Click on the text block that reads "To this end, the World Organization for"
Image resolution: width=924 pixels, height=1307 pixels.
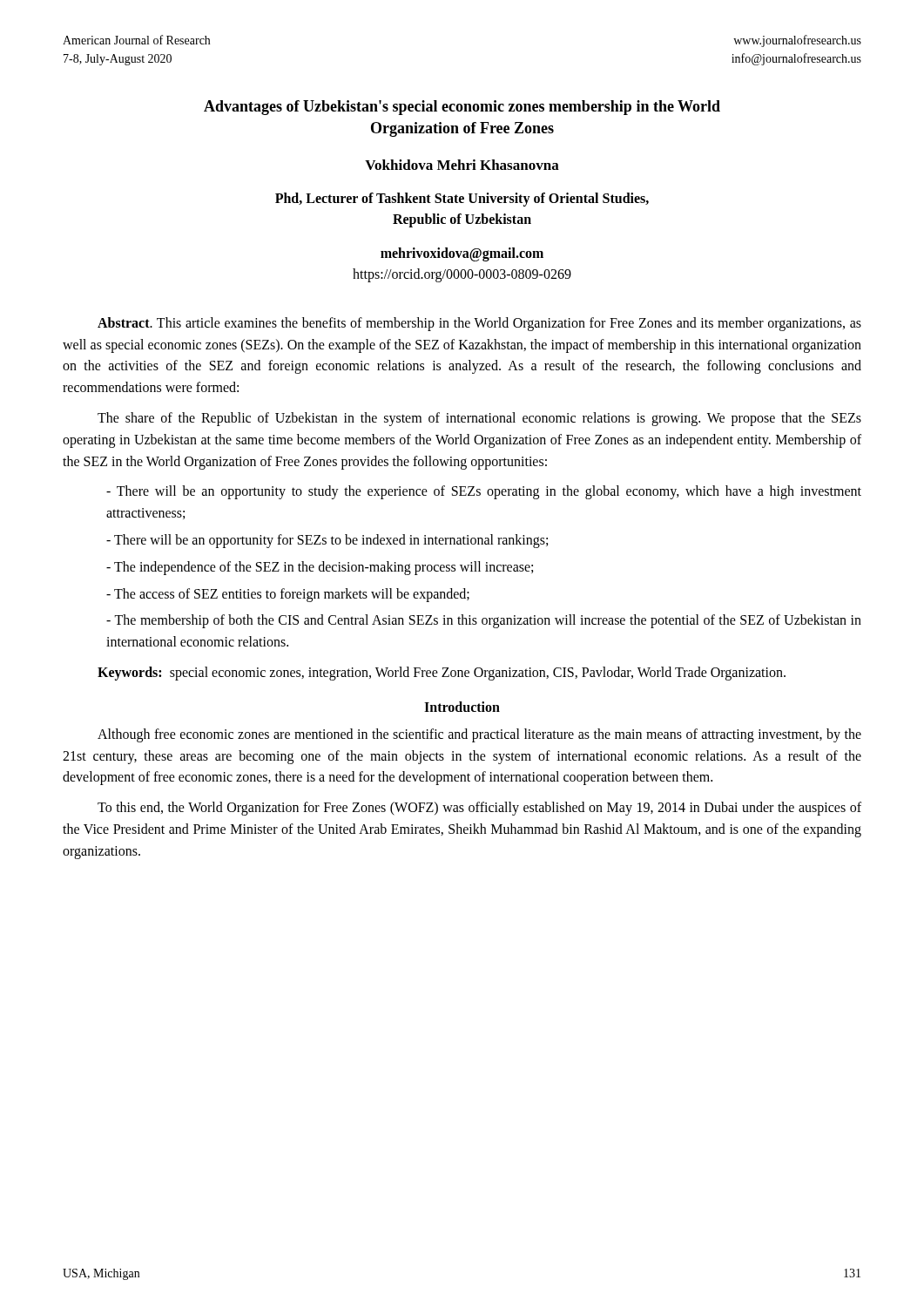coord(462,830)
